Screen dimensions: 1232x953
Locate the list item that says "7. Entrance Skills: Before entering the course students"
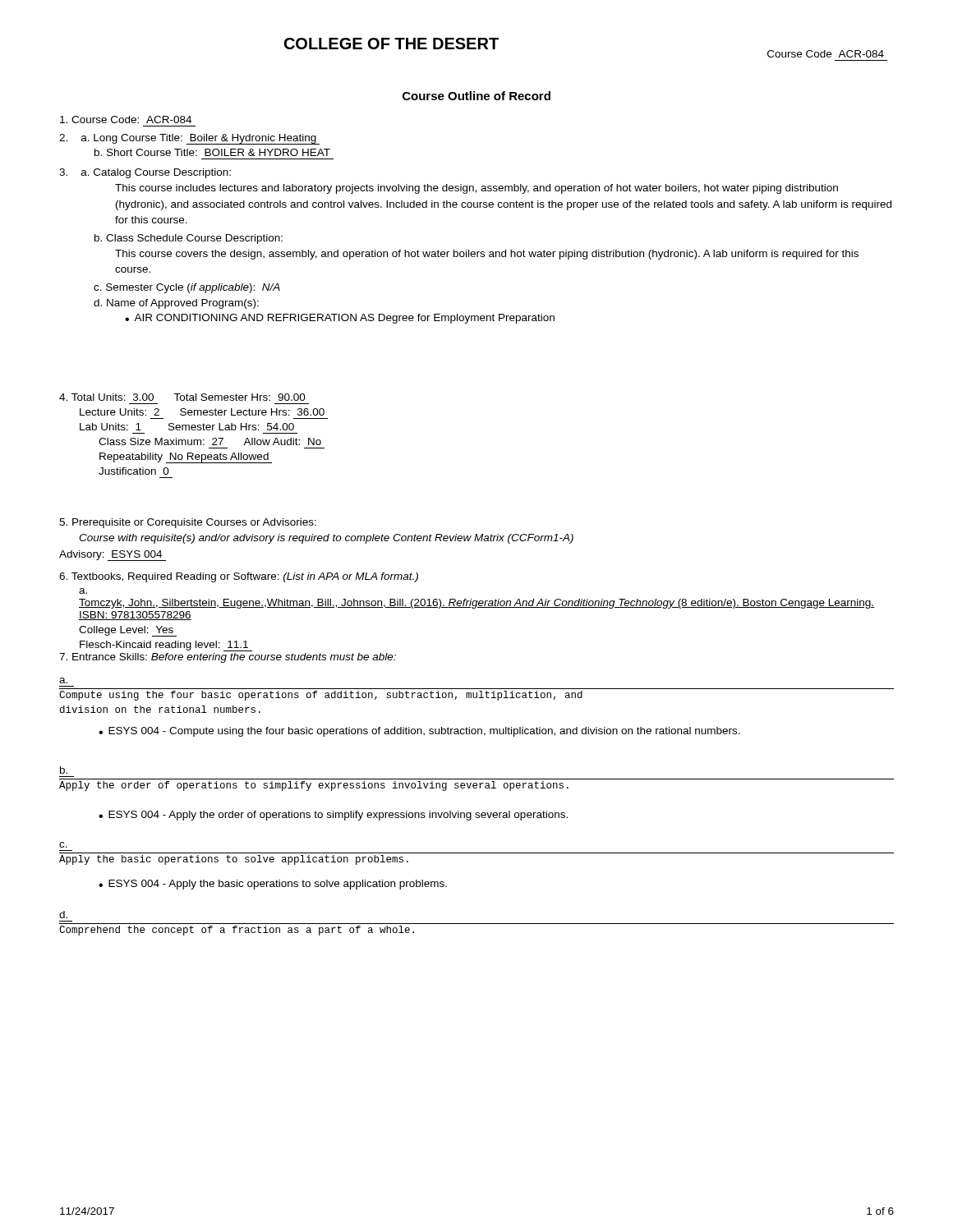pos(228,658)
